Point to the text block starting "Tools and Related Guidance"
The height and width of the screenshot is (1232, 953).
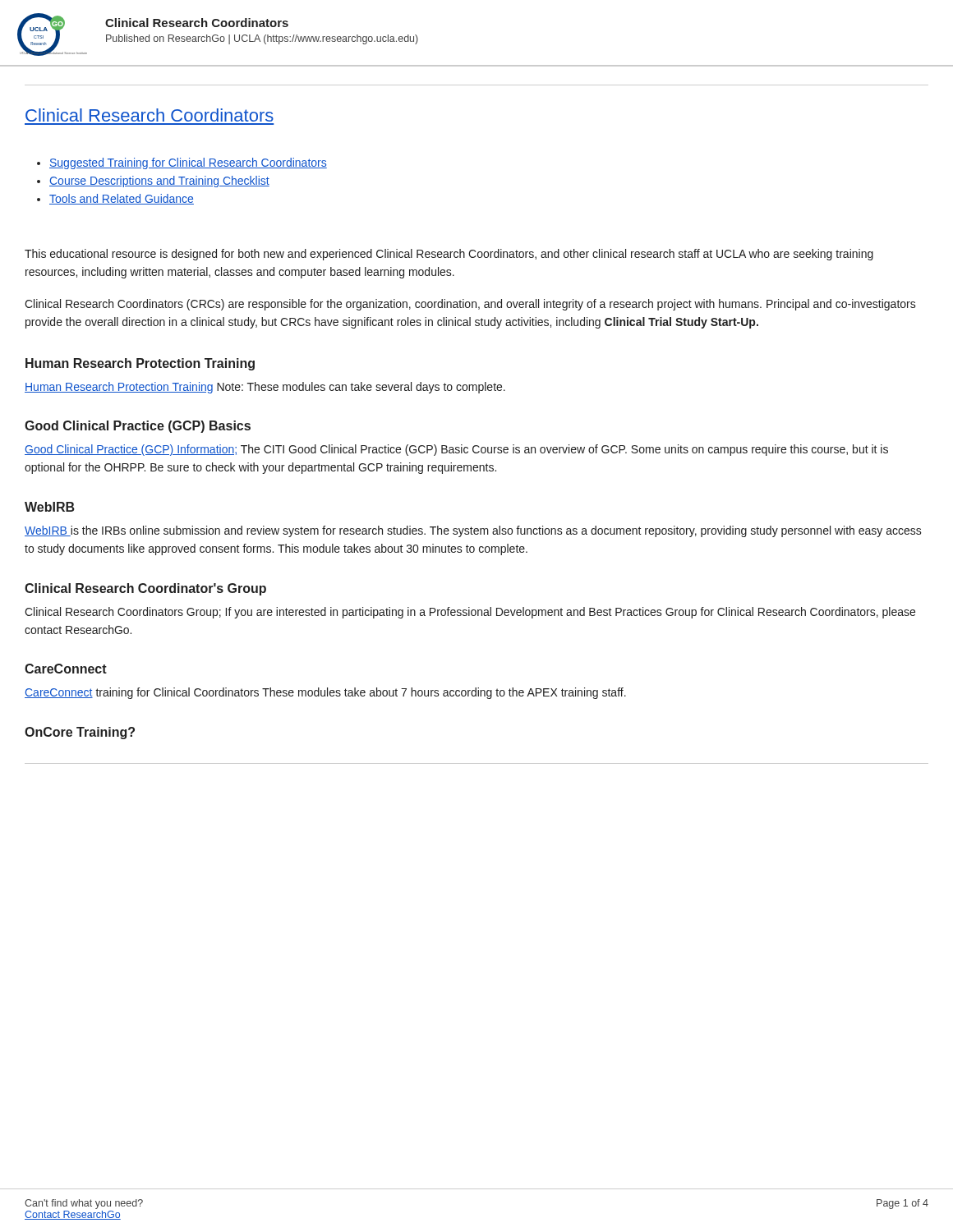[x=122, y=199]
